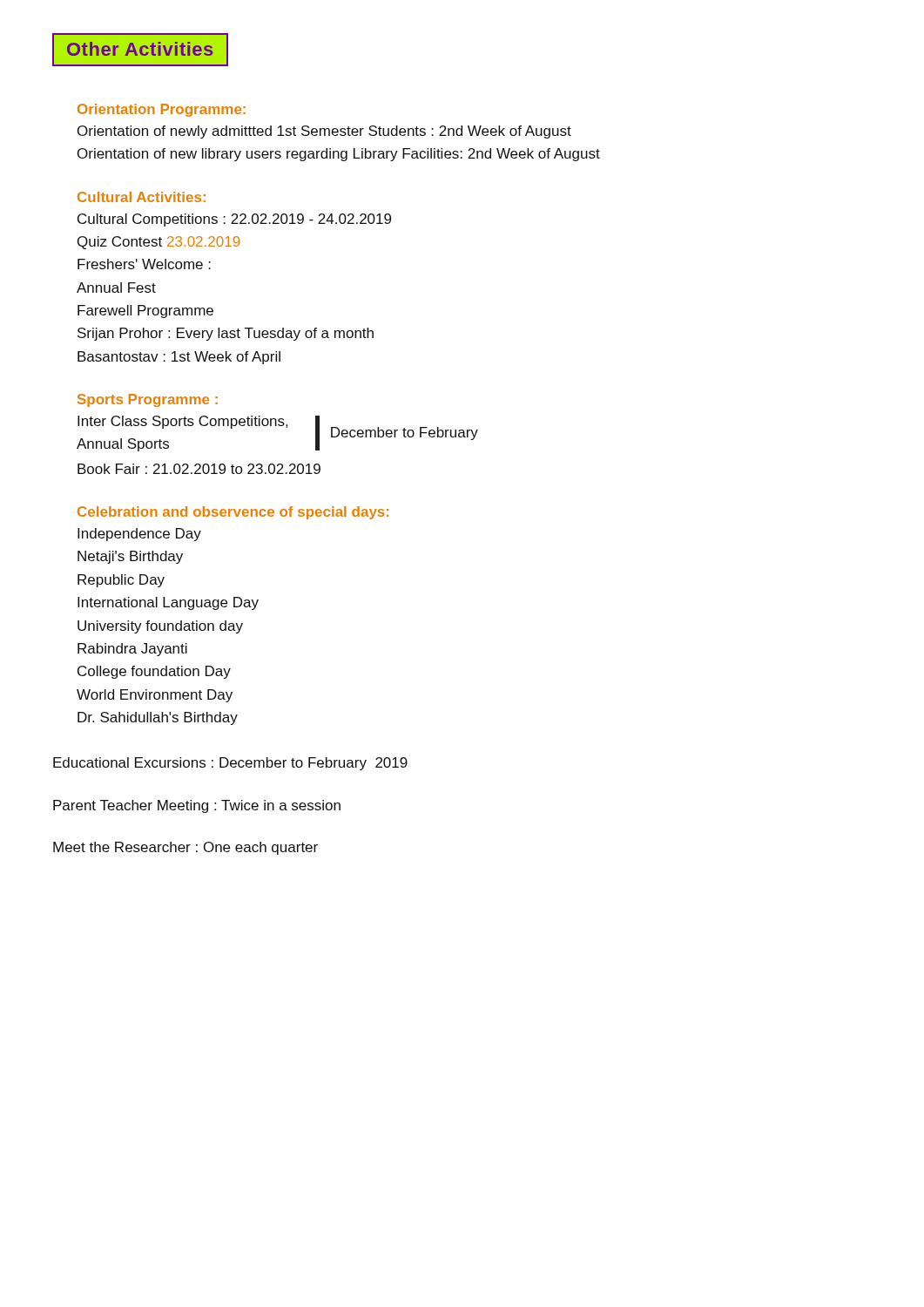Click on the text block that says "Inter Class Sports Competitions,Annual Sports December"

[x=474, y=446]
